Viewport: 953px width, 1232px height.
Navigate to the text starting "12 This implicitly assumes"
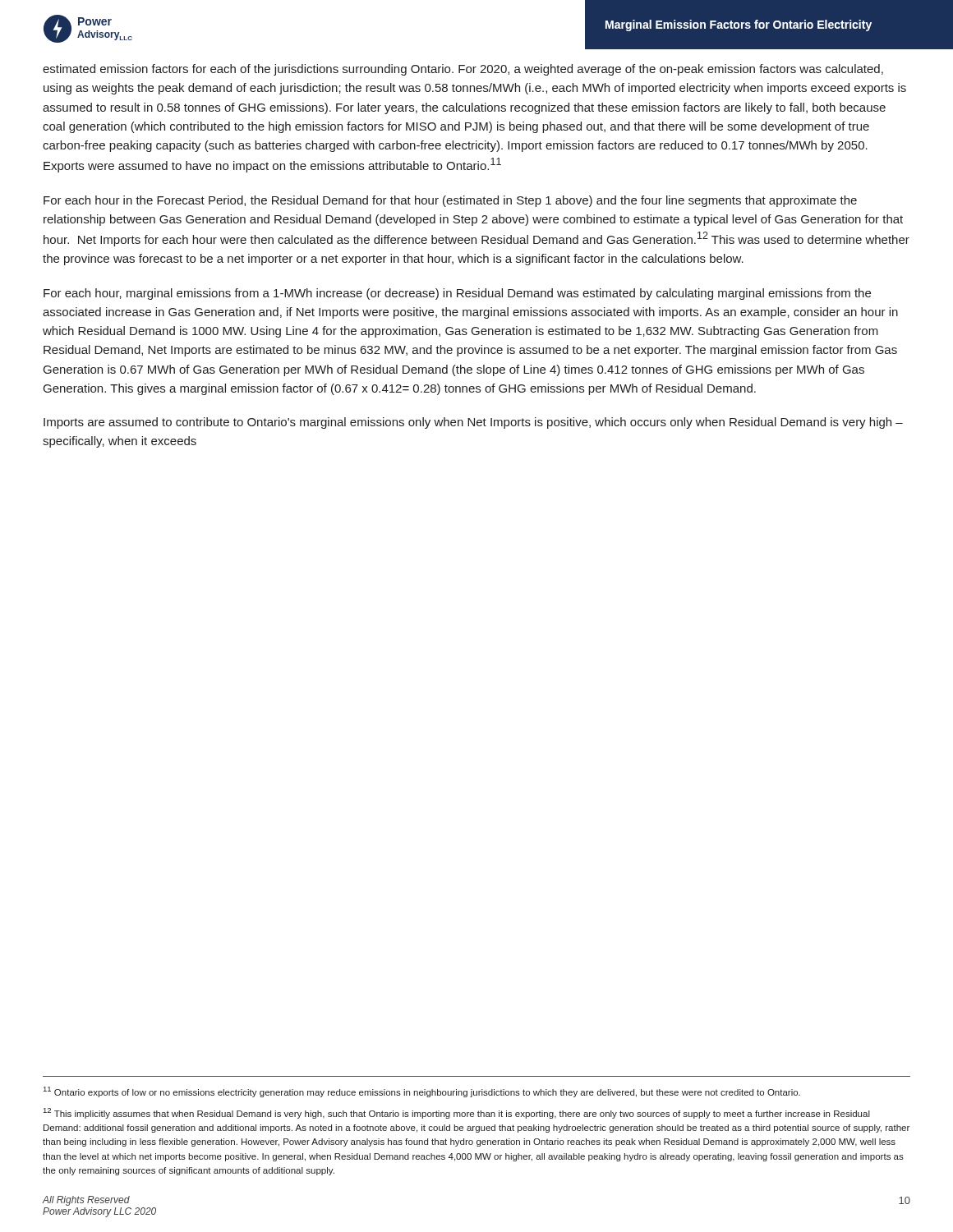pos(476,1140)
